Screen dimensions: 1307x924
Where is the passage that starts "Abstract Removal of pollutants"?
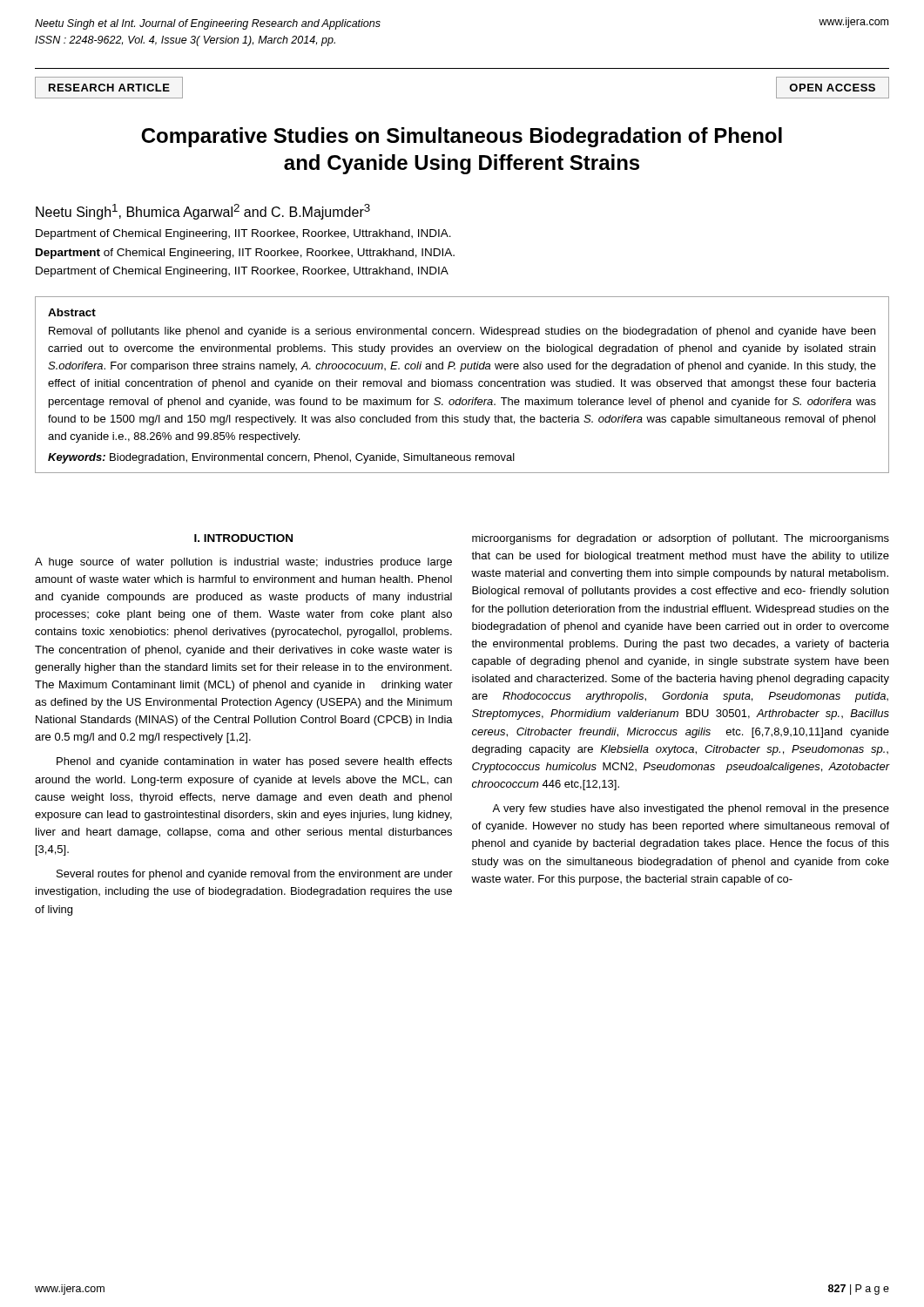[462, 385]
